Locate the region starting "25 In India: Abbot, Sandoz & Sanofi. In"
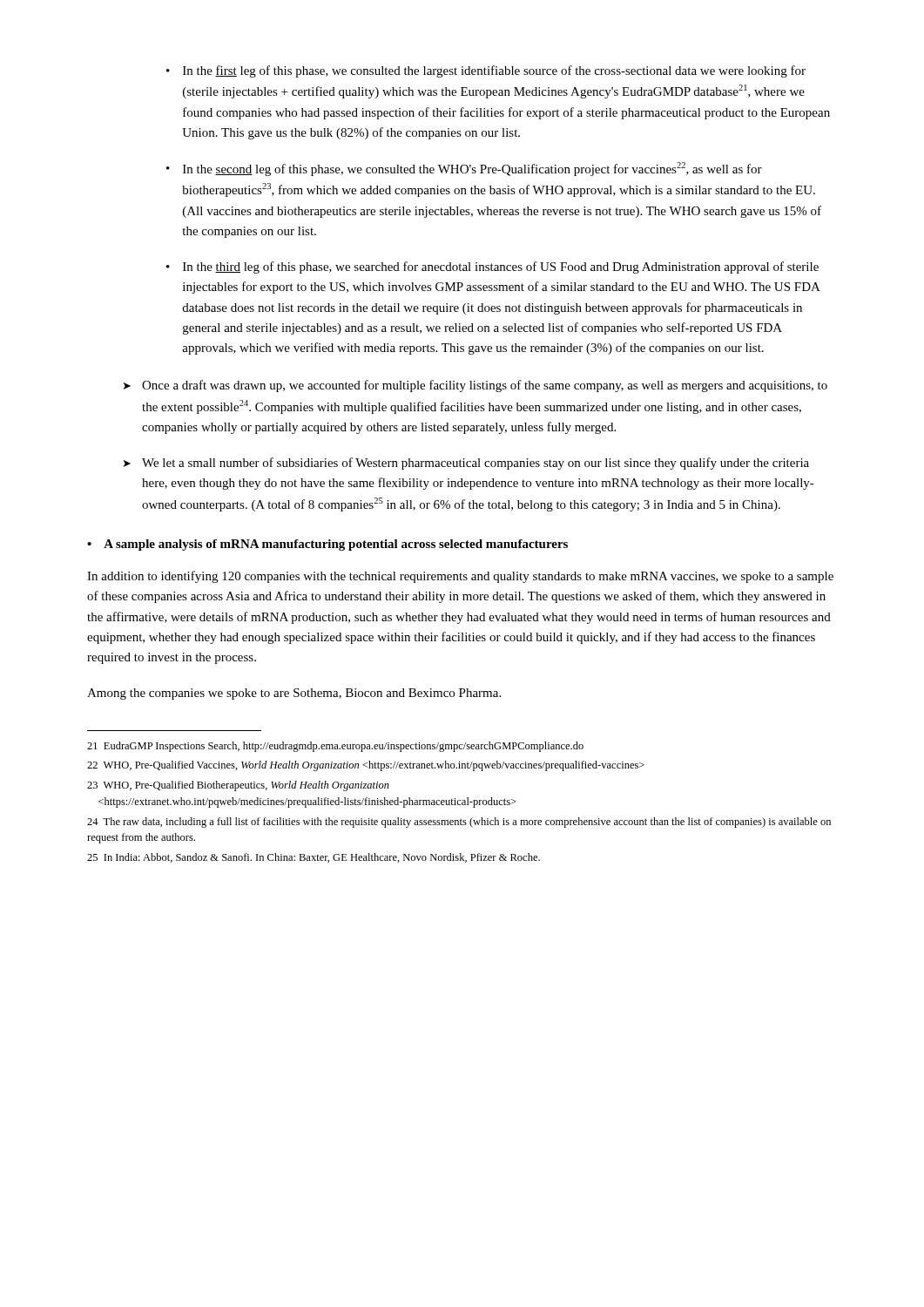This screenshot has width=924, height=1307. click(314, 857)
